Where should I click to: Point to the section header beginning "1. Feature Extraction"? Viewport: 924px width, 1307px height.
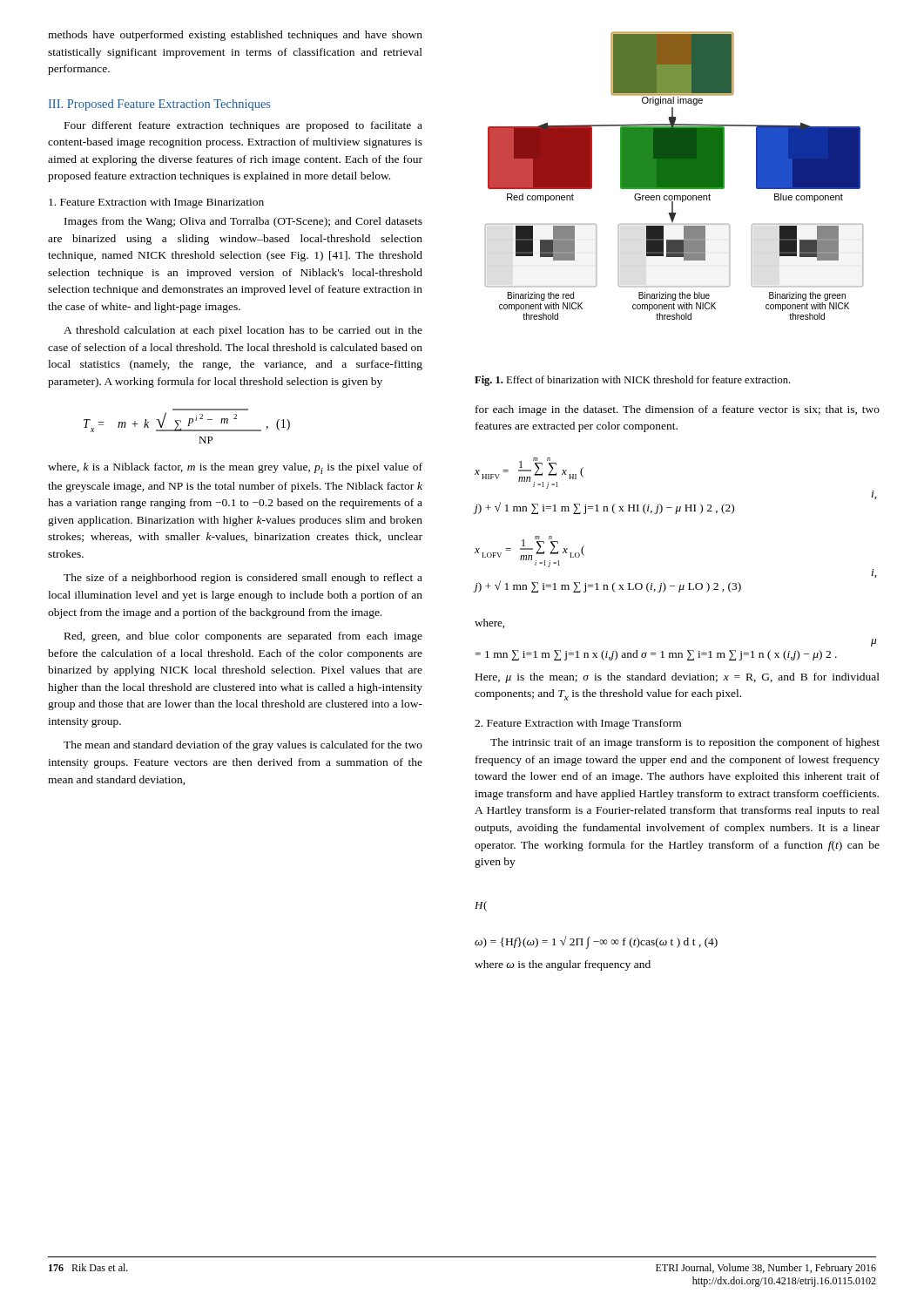click(156, 202)
